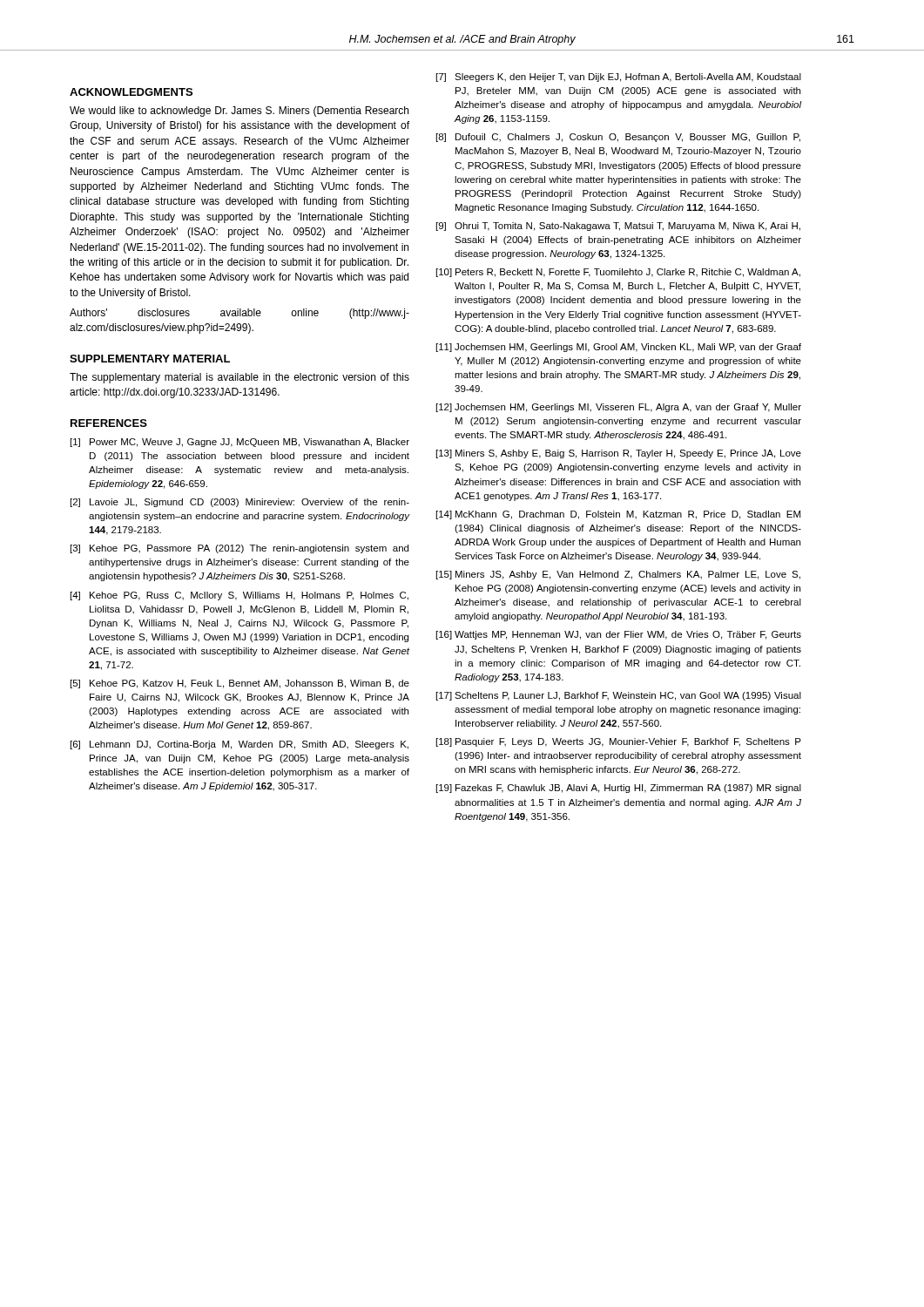Find the section header that says "SUPPLEMENTARY MATERIAL"
This screenshot has width=924, height=1307.
150,358
